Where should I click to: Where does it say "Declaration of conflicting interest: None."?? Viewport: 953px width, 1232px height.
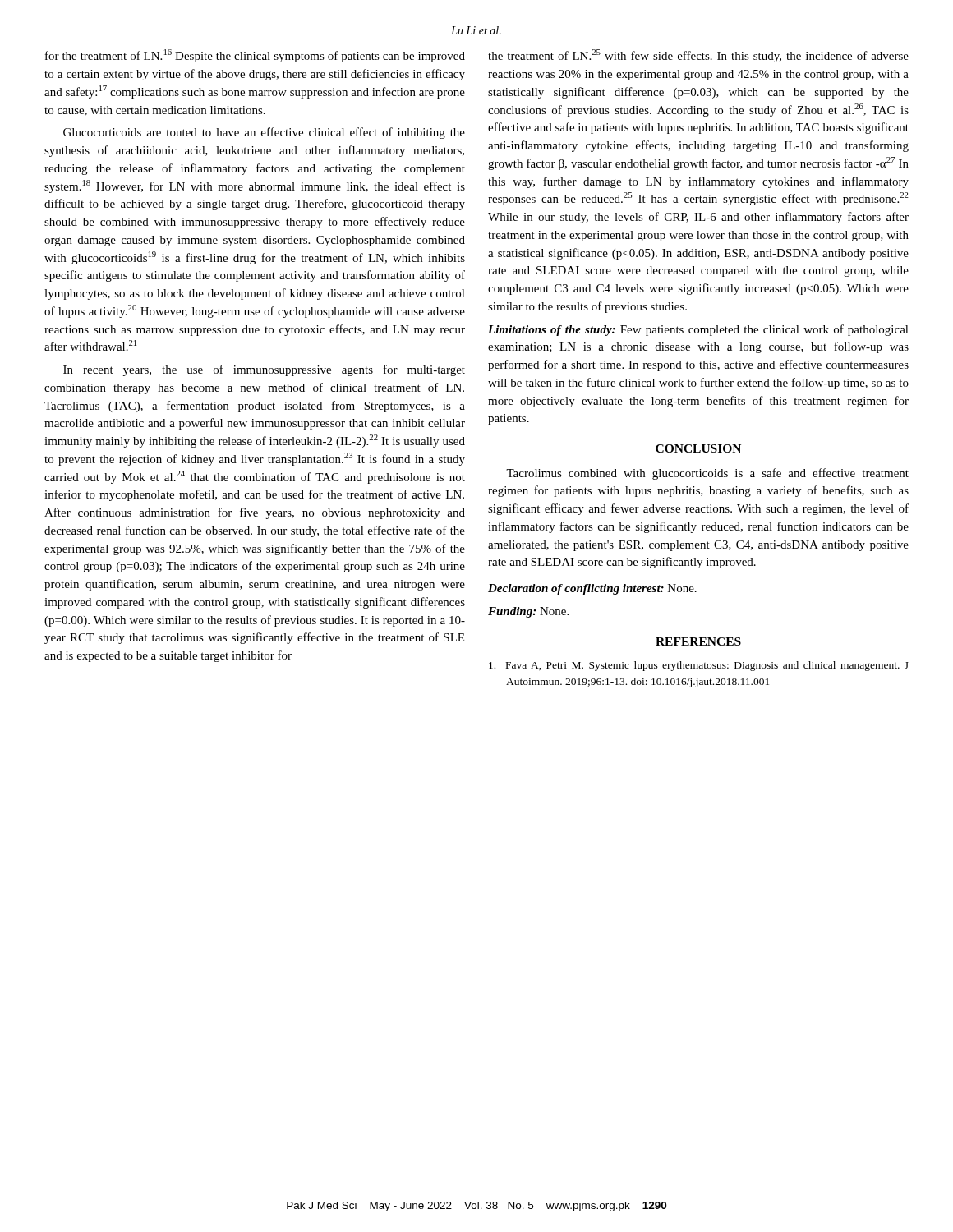698,589
